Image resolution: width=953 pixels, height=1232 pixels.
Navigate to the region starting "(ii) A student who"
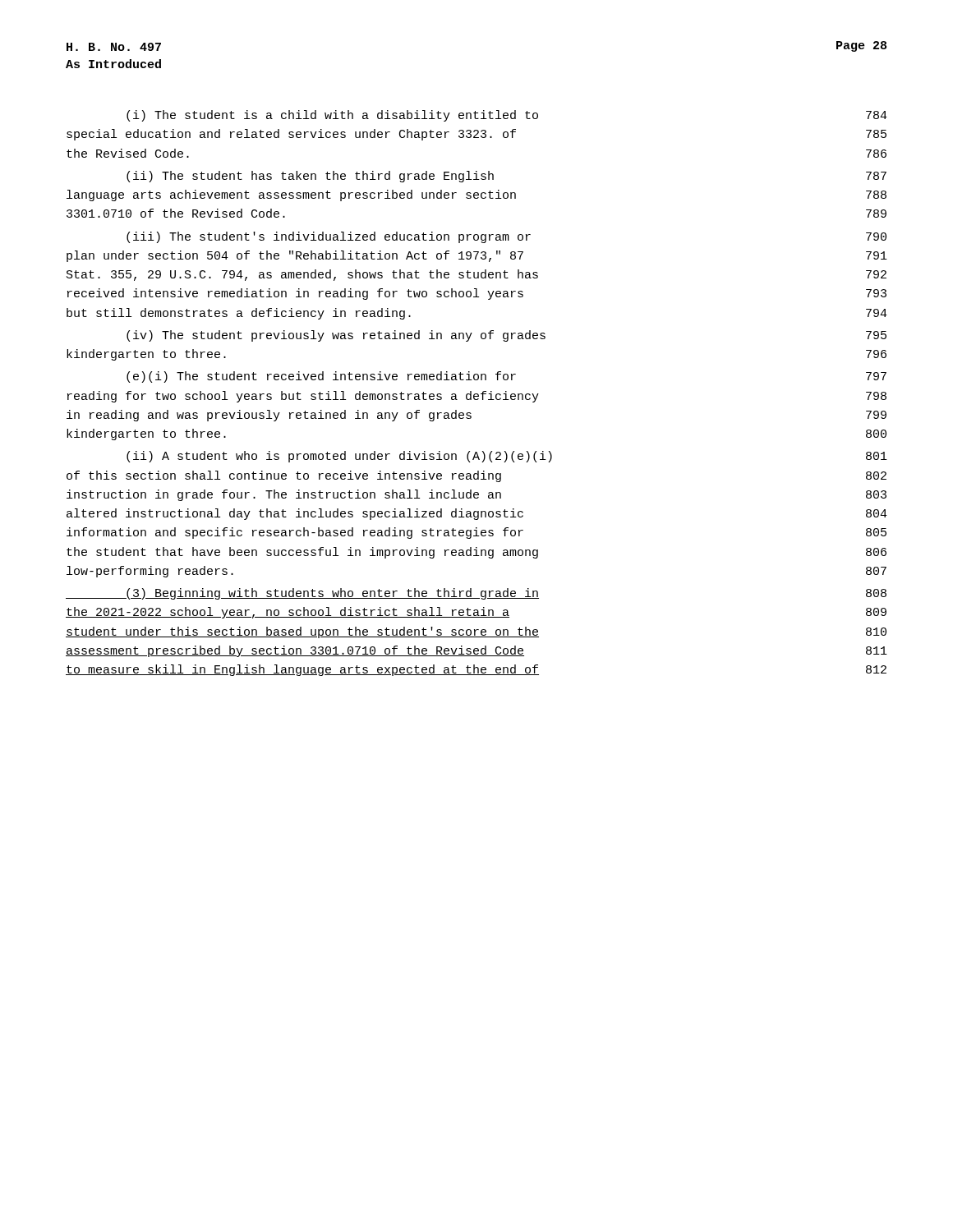click(476, 515)
